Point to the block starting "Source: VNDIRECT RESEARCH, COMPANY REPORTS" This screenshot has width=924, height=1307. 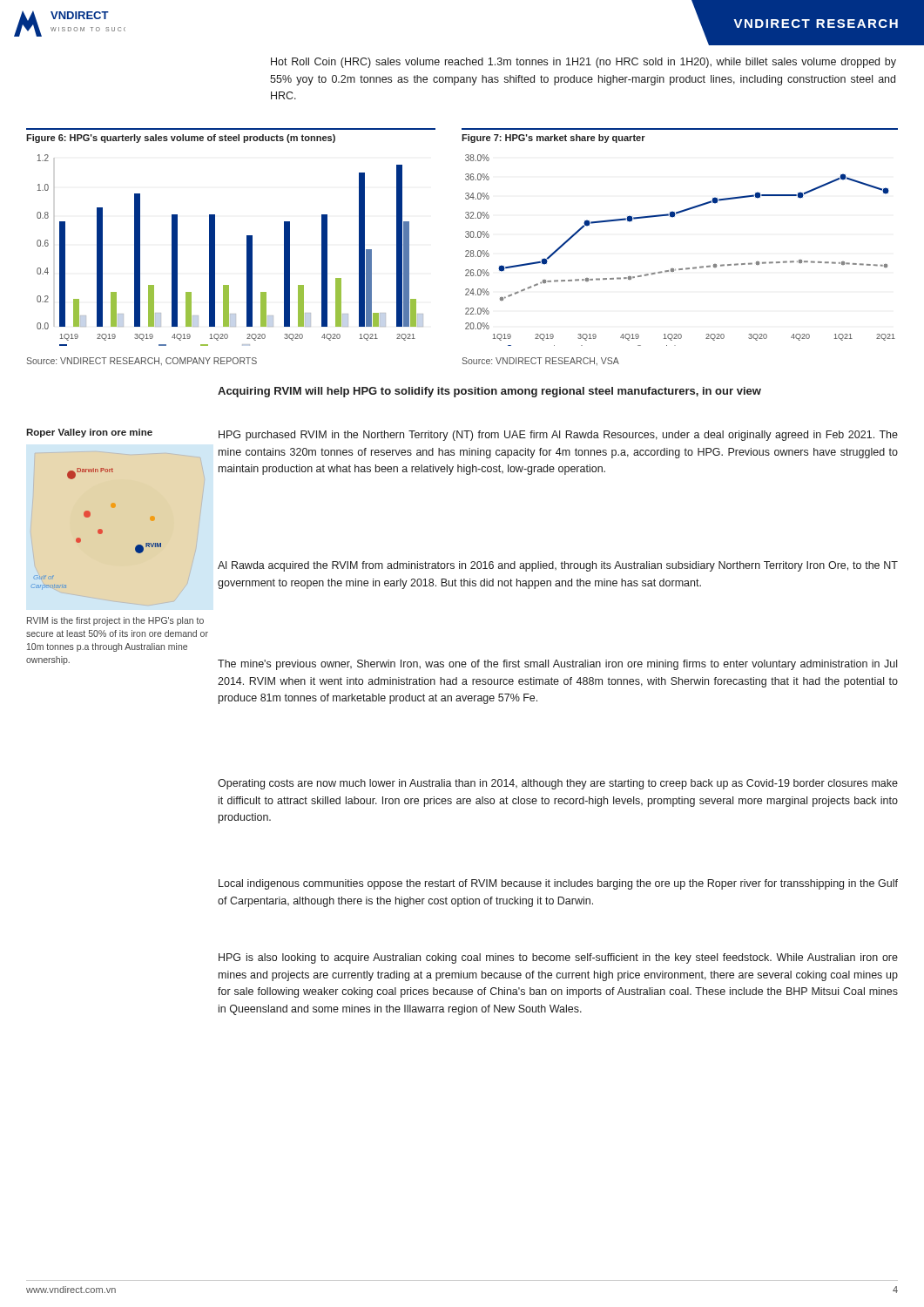[x=142, y=361]
